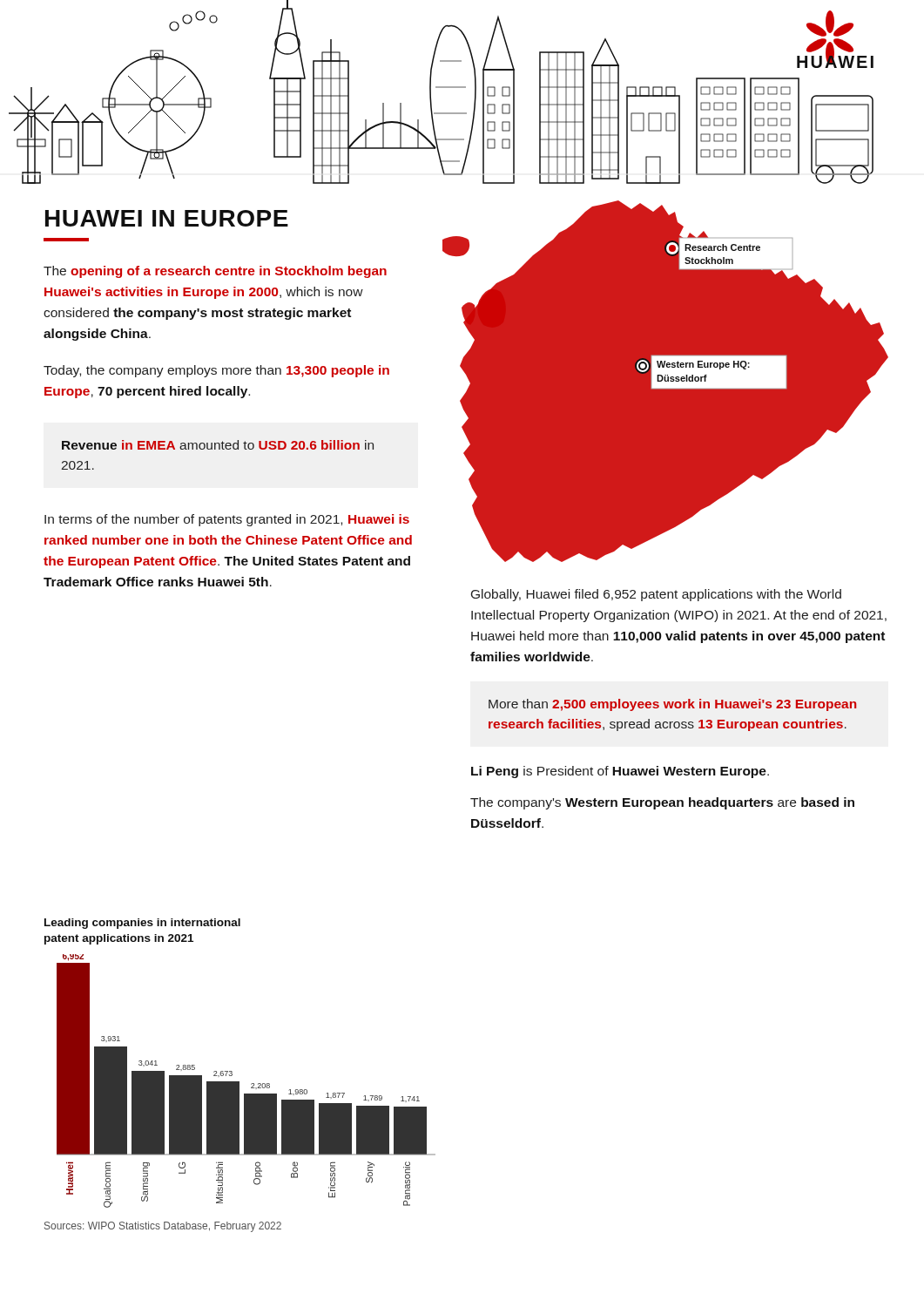Screen dimensions: 1307x924
Task: Click on the passage starting "More than 2,500 employees work in Huawei's 23"
Action: (x=672, y=714)
